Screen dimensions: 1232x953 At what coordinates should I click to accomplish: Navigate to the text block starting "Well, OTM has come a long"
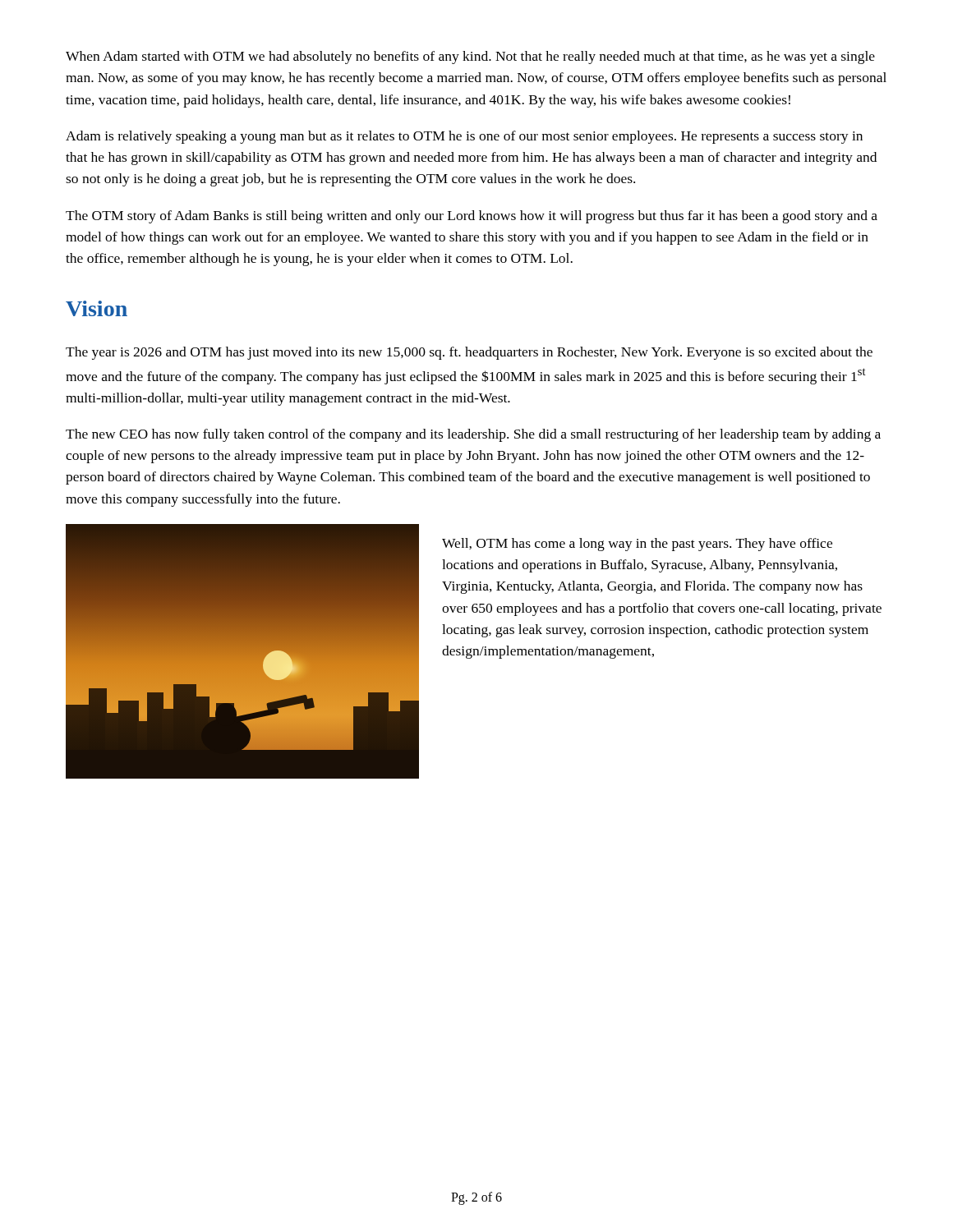pyautogui.click(x=662, y=597)
